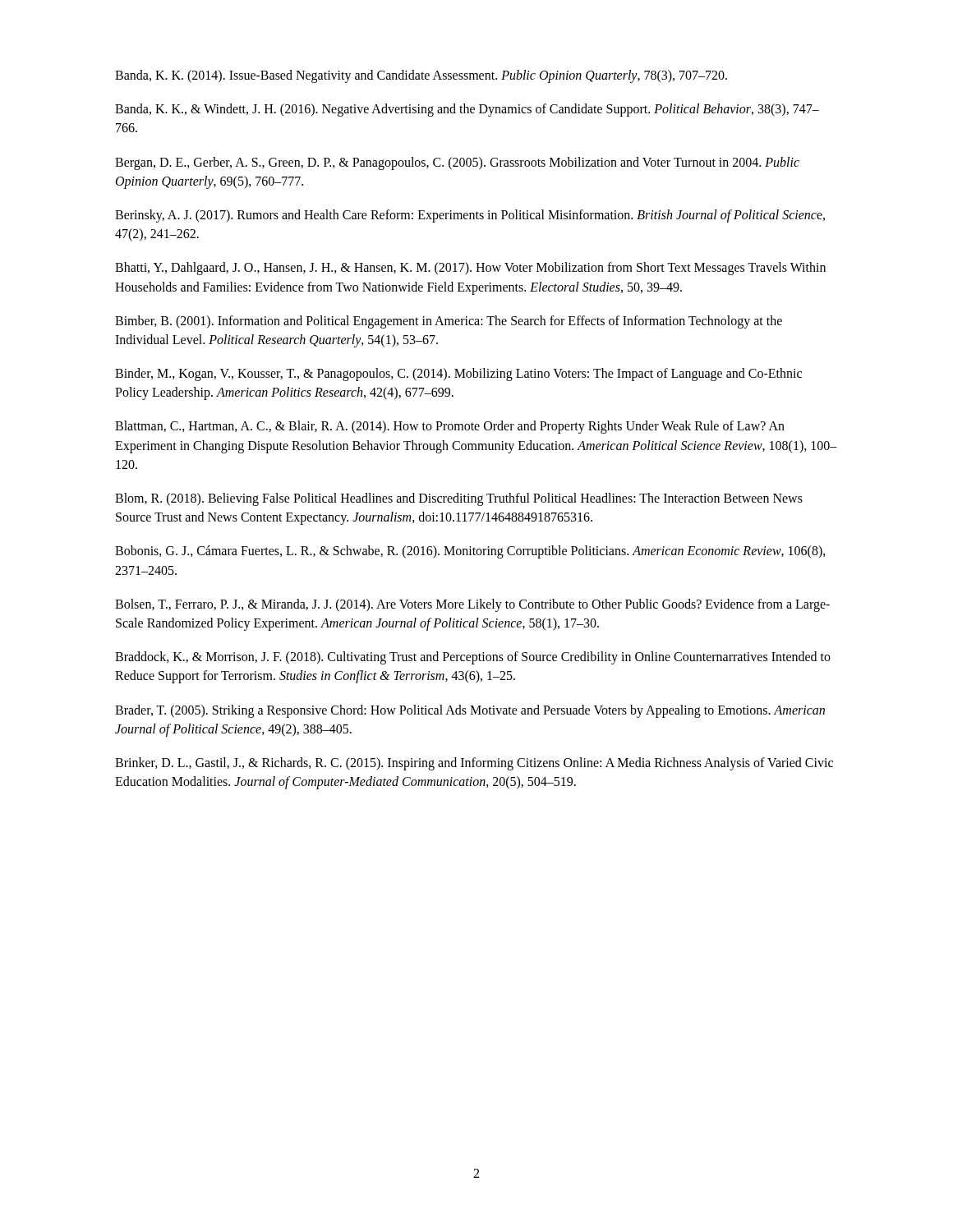
Task: Click the passage that begins "Bergan, D. E., Gerber, A."
Action: point(457,171)
